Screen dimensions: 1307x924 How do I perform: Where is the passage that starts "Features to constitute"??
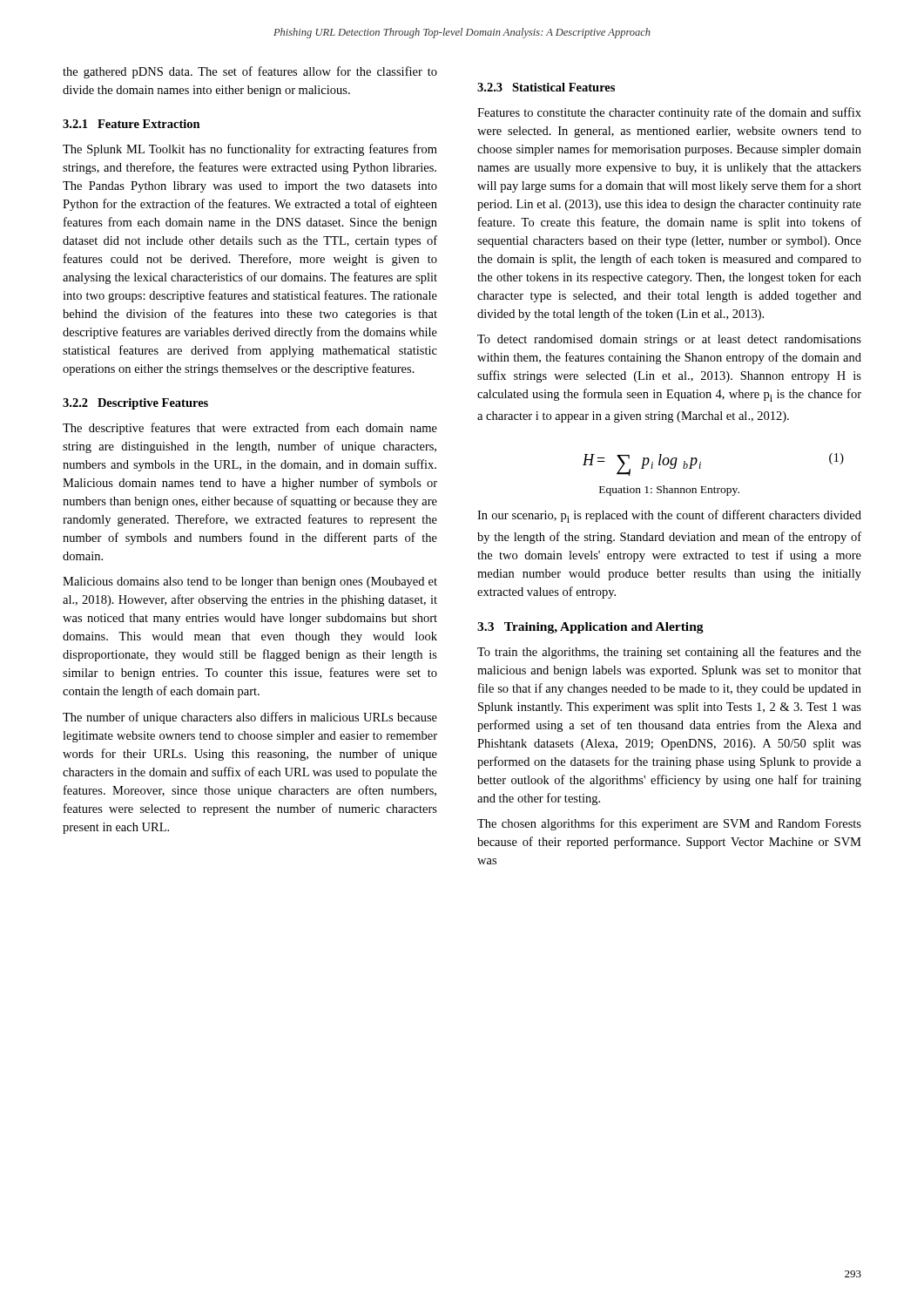tap(669, 264)
